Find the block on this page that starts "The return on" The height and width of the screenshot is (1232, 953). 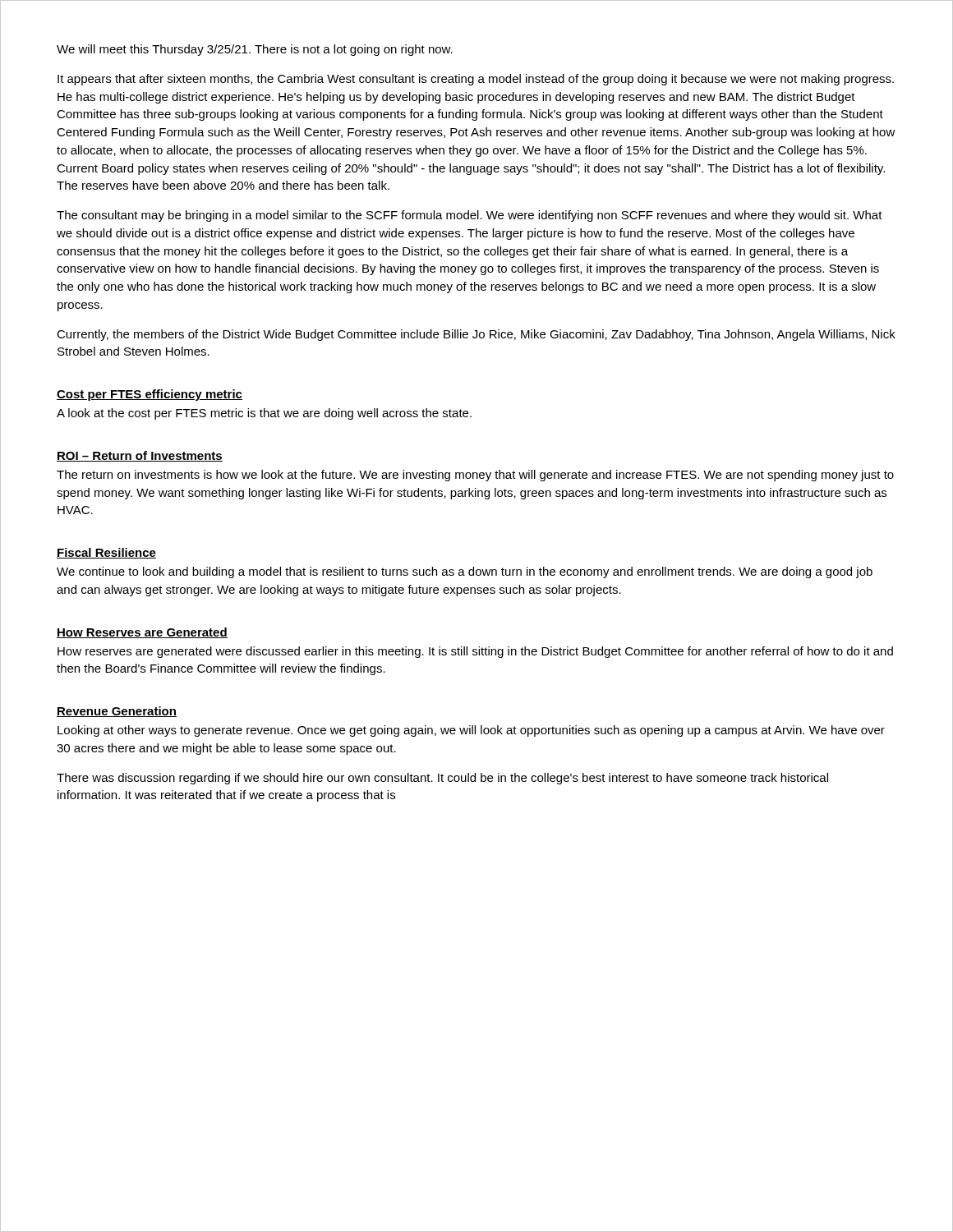click(475, 492)
